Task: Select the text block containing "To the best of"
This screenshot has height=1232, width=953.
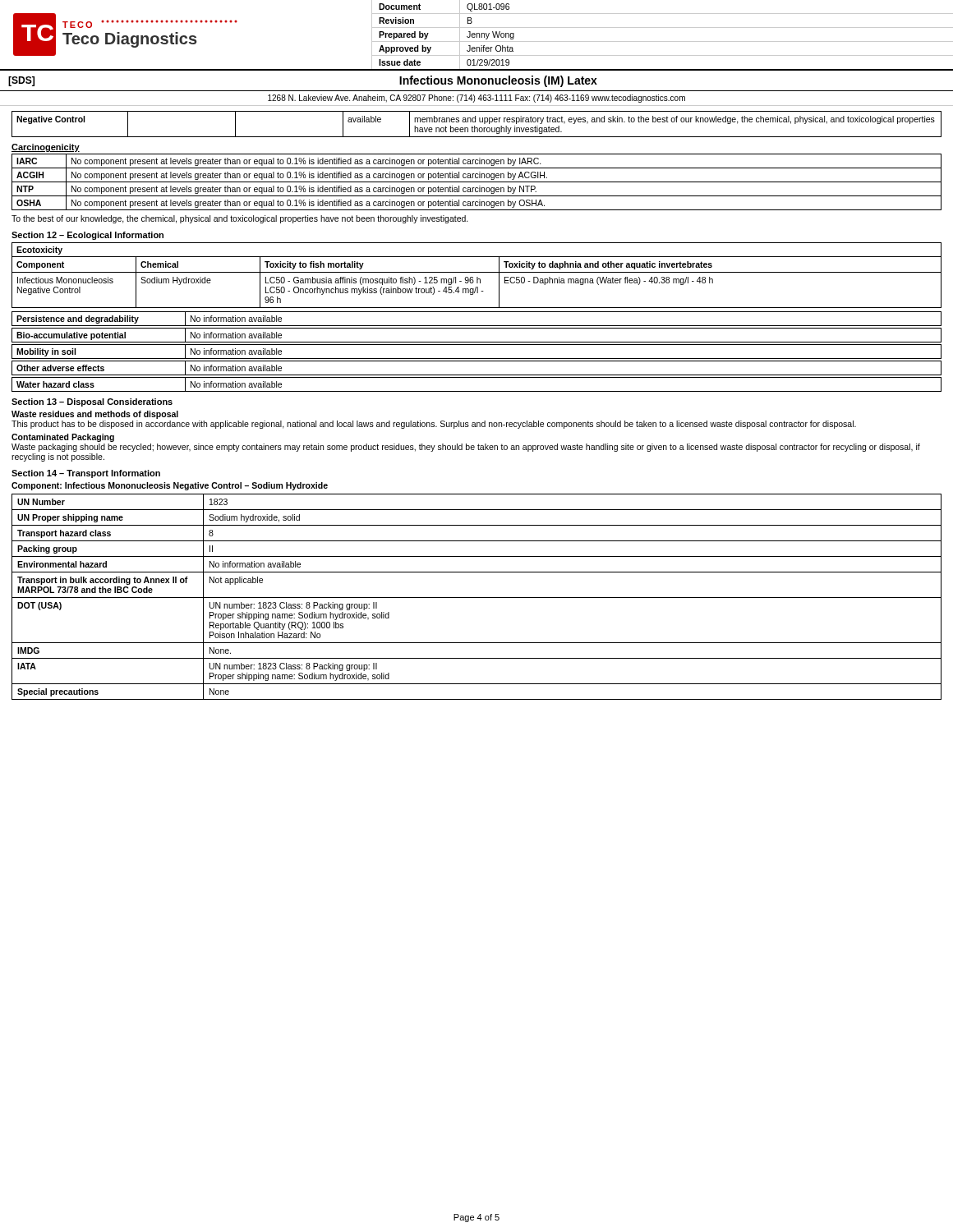Action: (x=240, y=218)
